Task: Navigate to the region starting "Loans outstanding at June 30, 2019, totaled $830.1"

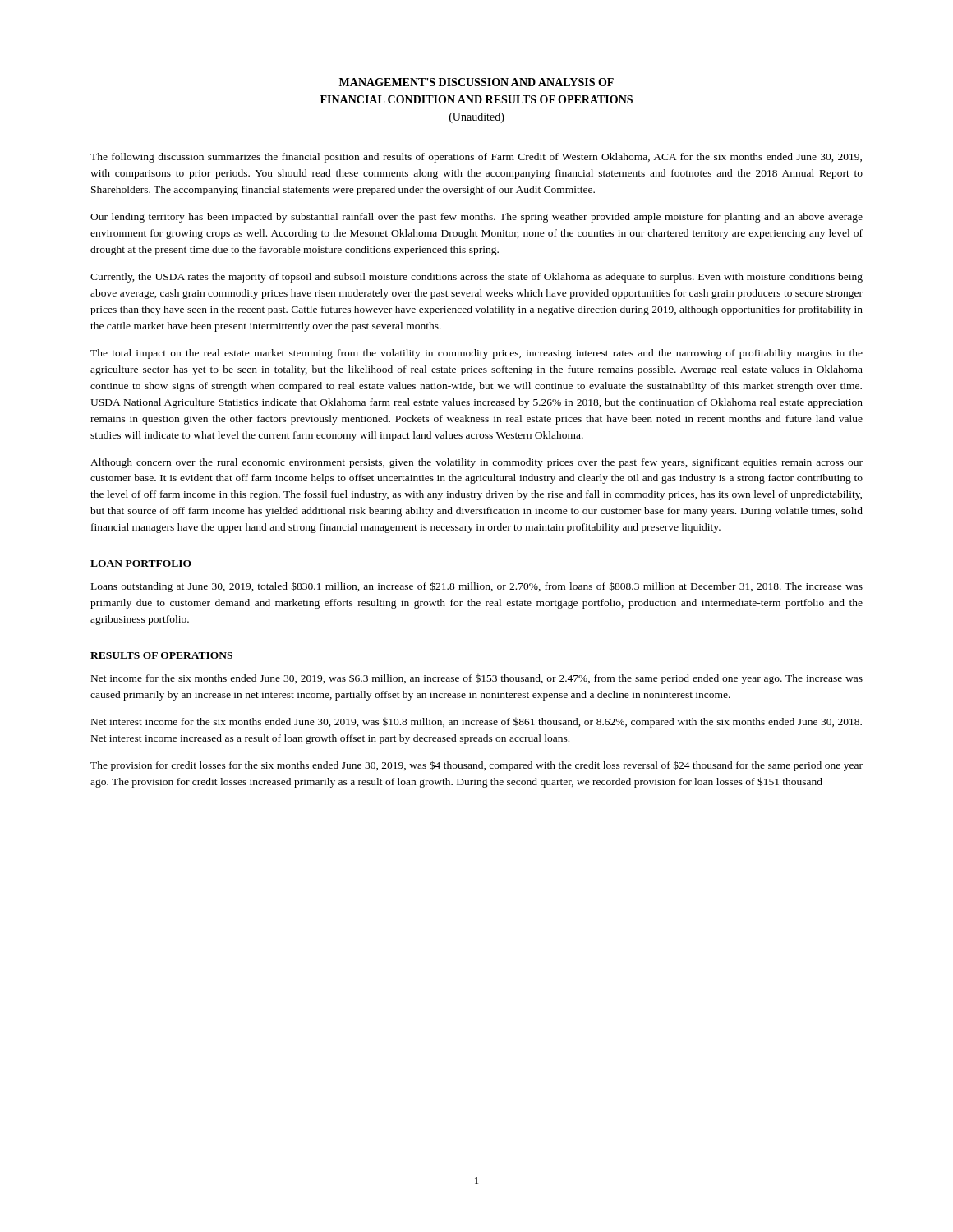Action: coord(476,603)
